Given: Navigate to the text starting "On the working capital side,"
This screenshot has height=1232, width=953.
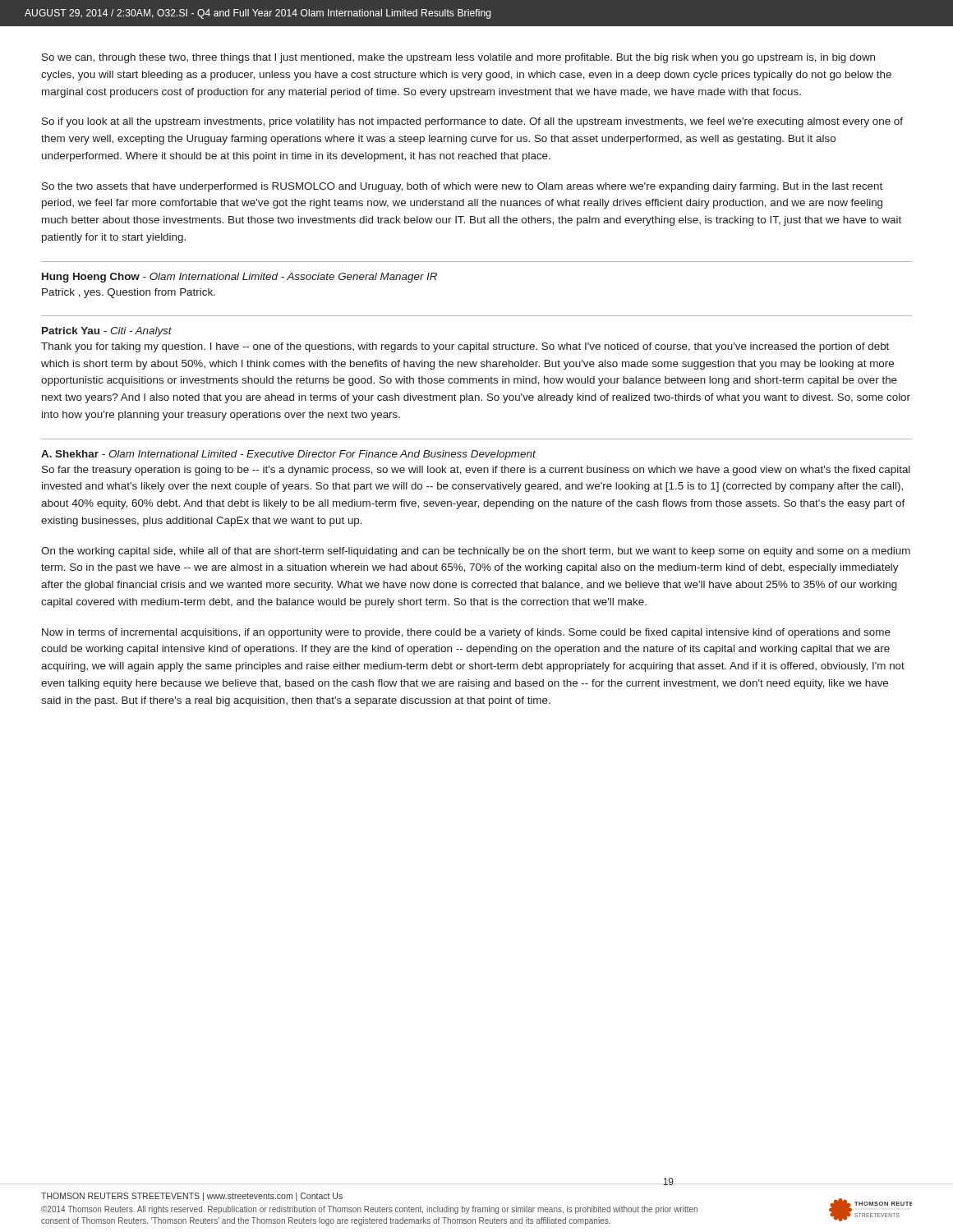Looking at the screenshot, I should (476, 576).
